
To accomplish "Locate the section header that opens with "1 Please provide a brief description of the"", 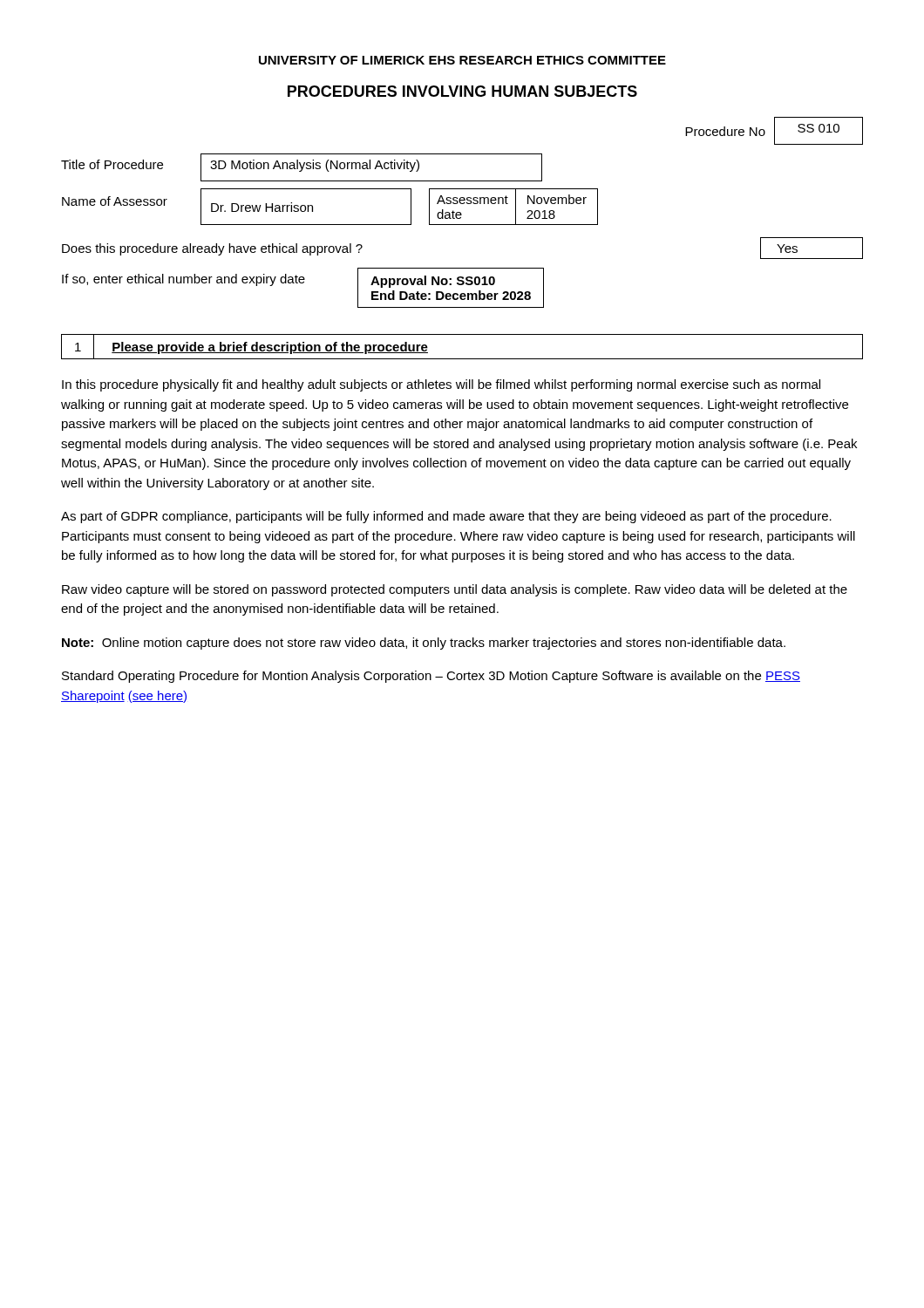I will tap(254, 347).
